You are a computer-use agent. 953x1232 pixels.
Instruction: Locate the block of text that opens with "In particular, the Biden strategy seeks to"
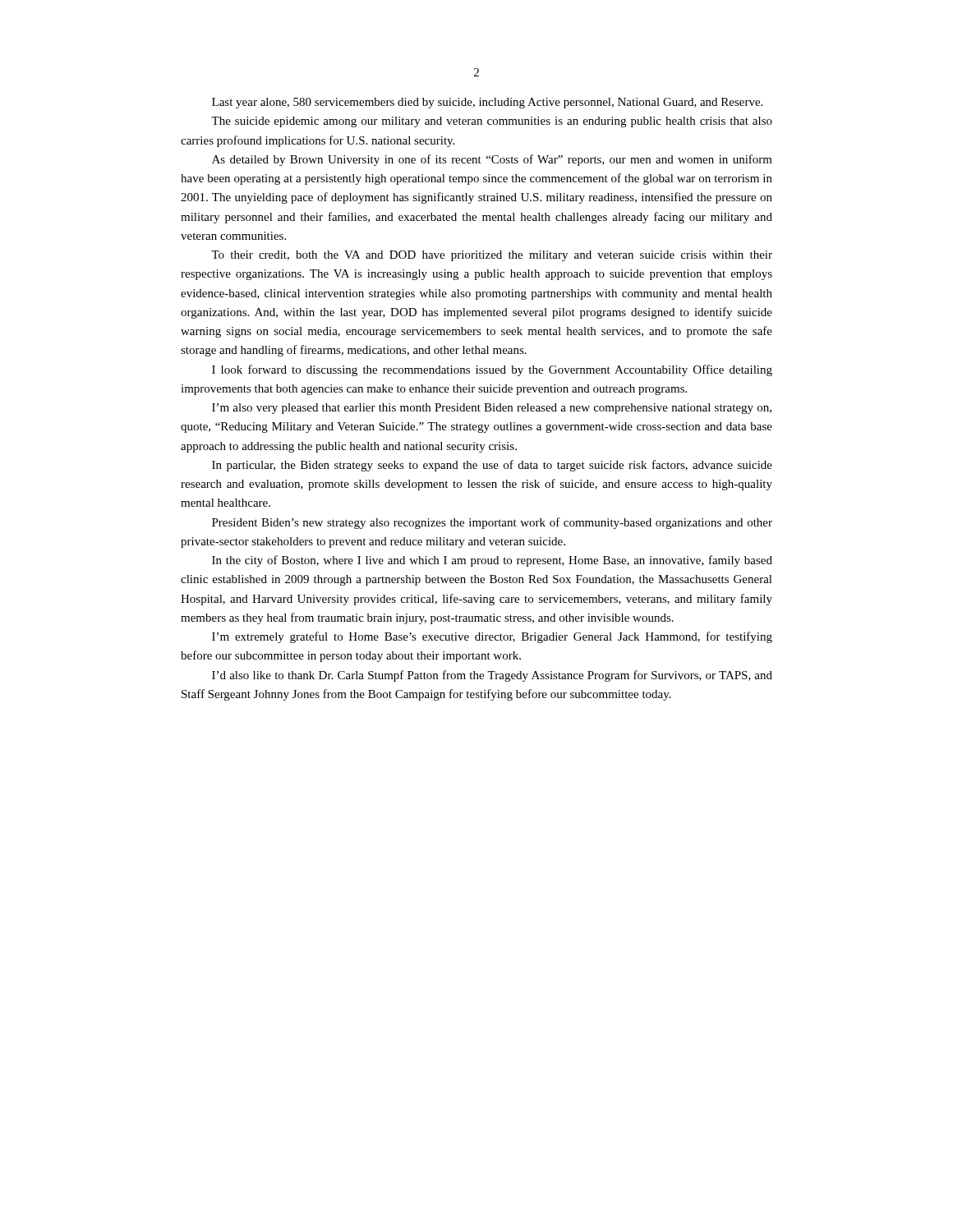point(476,484)
